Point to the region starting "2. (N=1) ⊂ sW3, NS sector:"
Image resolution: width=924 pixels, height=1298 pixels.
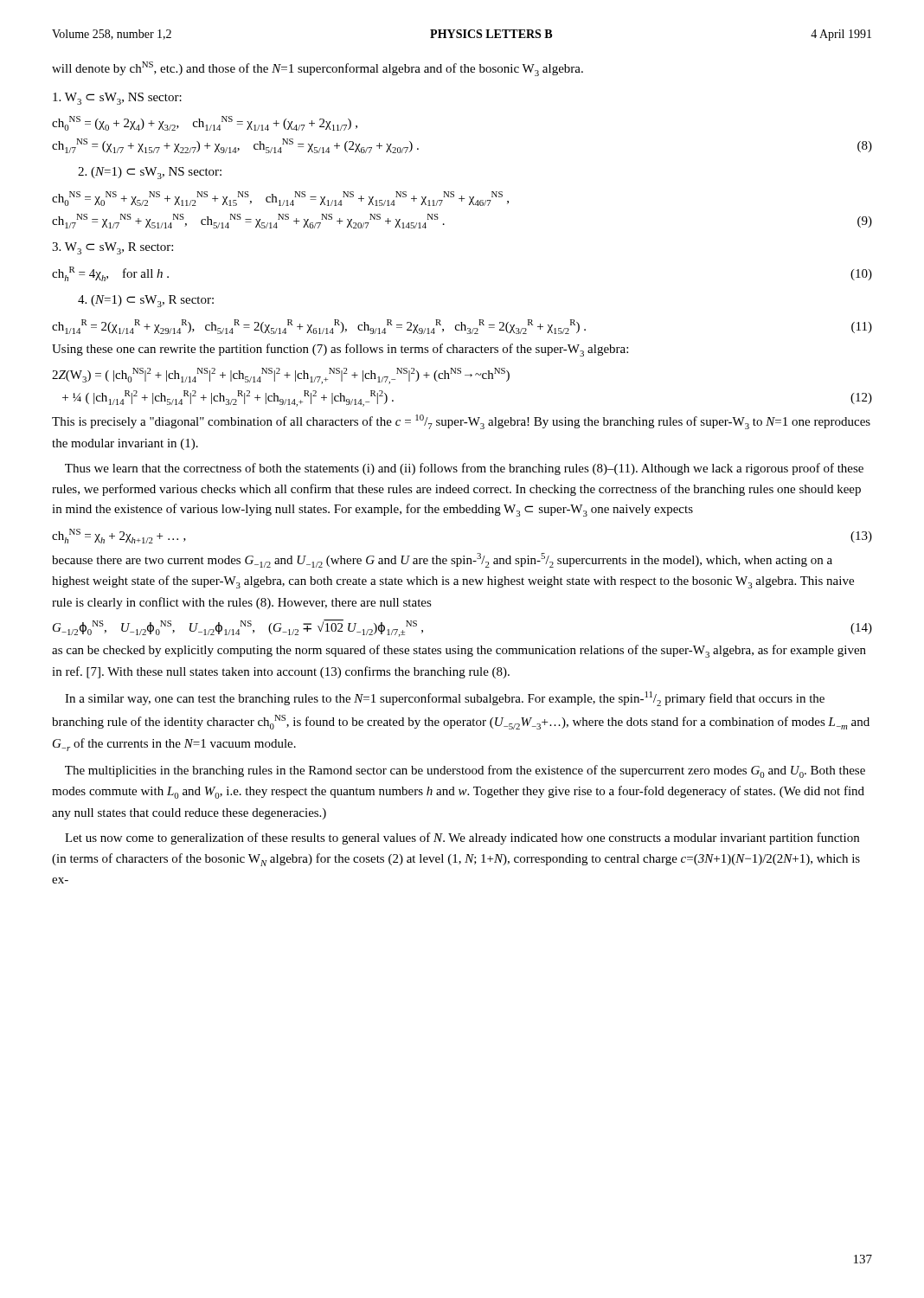coord(150,173)
